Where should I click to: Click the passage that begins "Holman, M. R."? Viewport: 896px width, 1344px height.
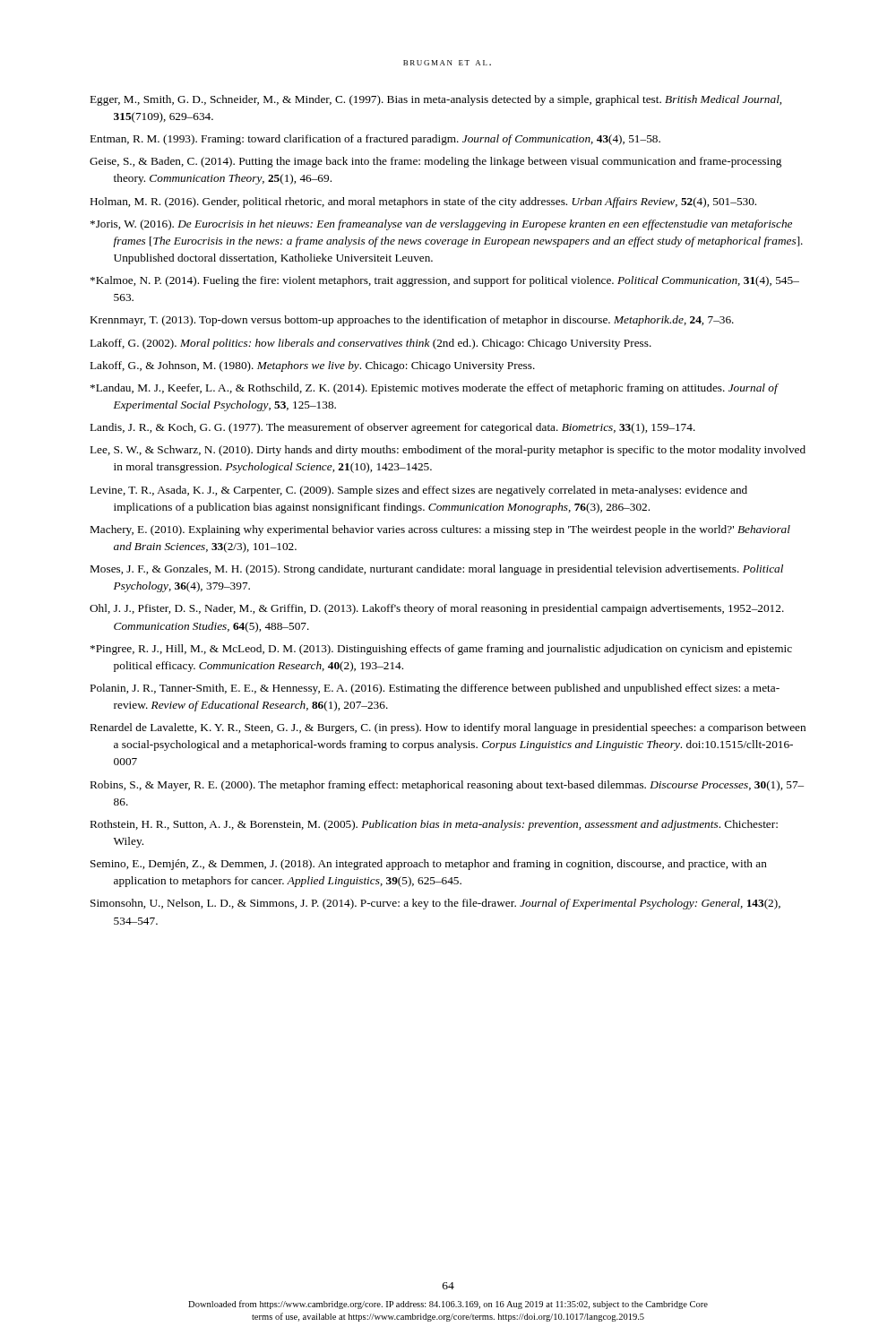(423, 201)
